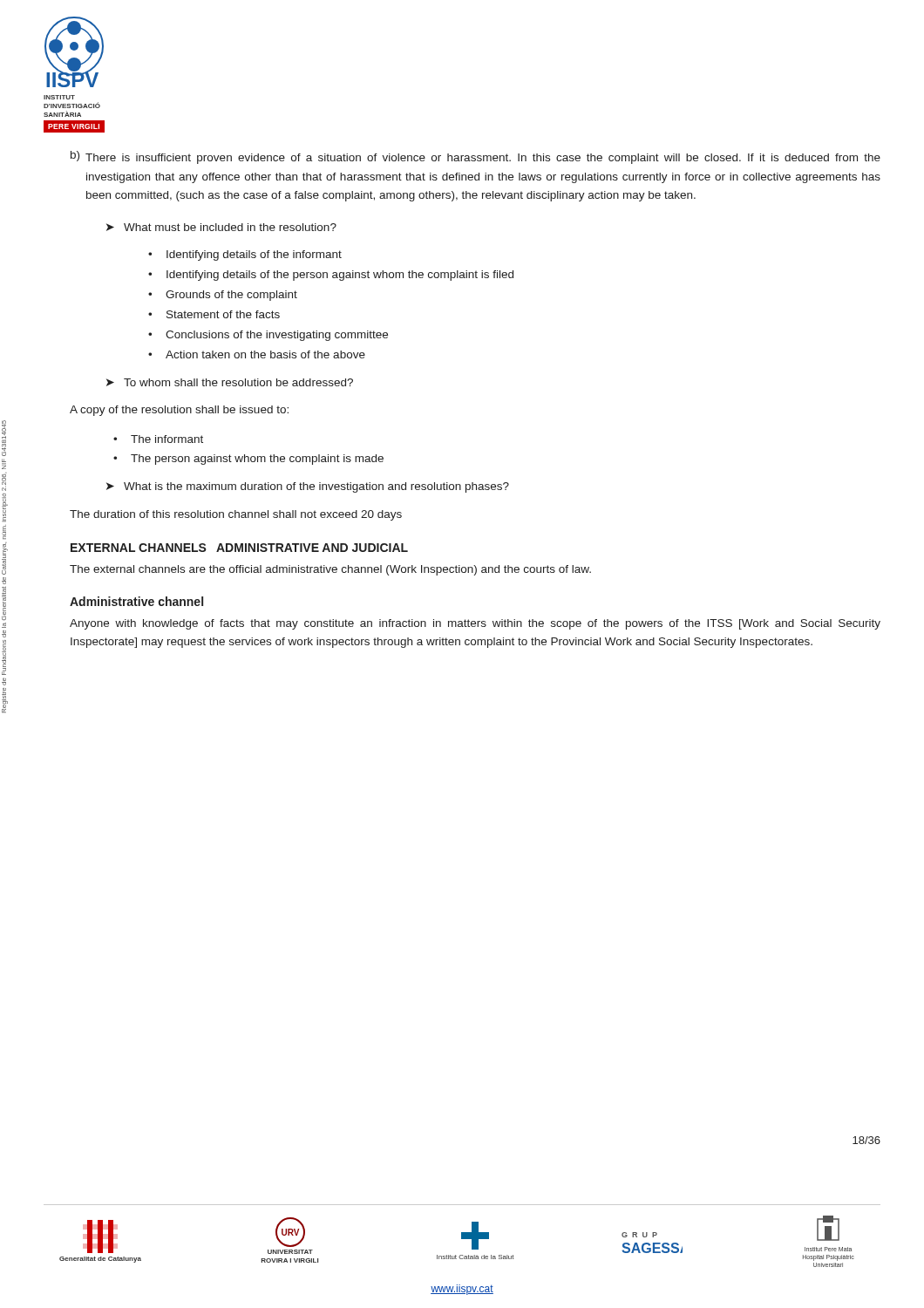This screenshot has height=1308, width=924.
Task: Where is the passage that starts "A copy of the resolution shall"?
Action: (180, 409)
